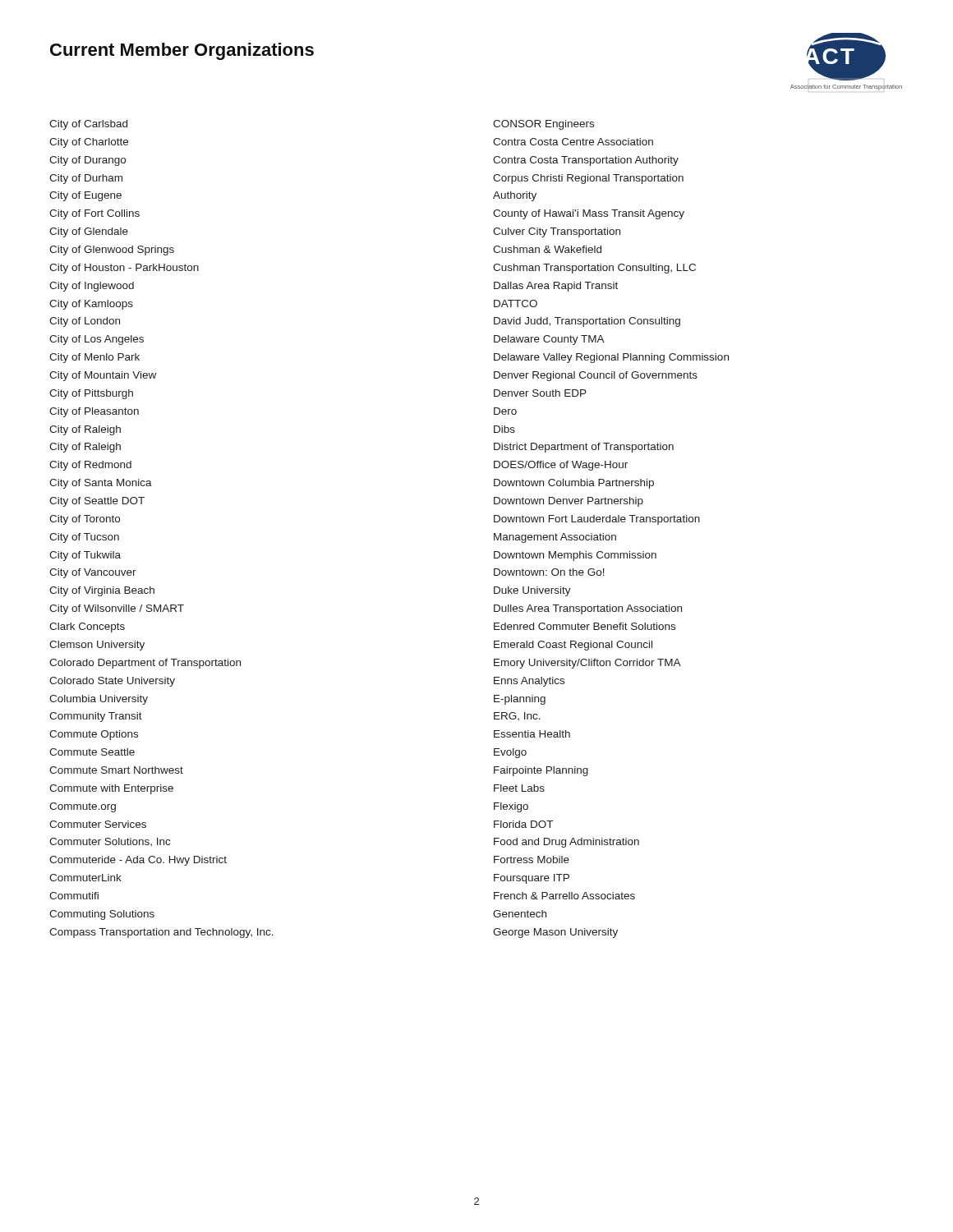The width and height of the screenshot is (953, 1232).
Task: Point to the block beginning "City of Los"
Action: (x=97, y=339)
